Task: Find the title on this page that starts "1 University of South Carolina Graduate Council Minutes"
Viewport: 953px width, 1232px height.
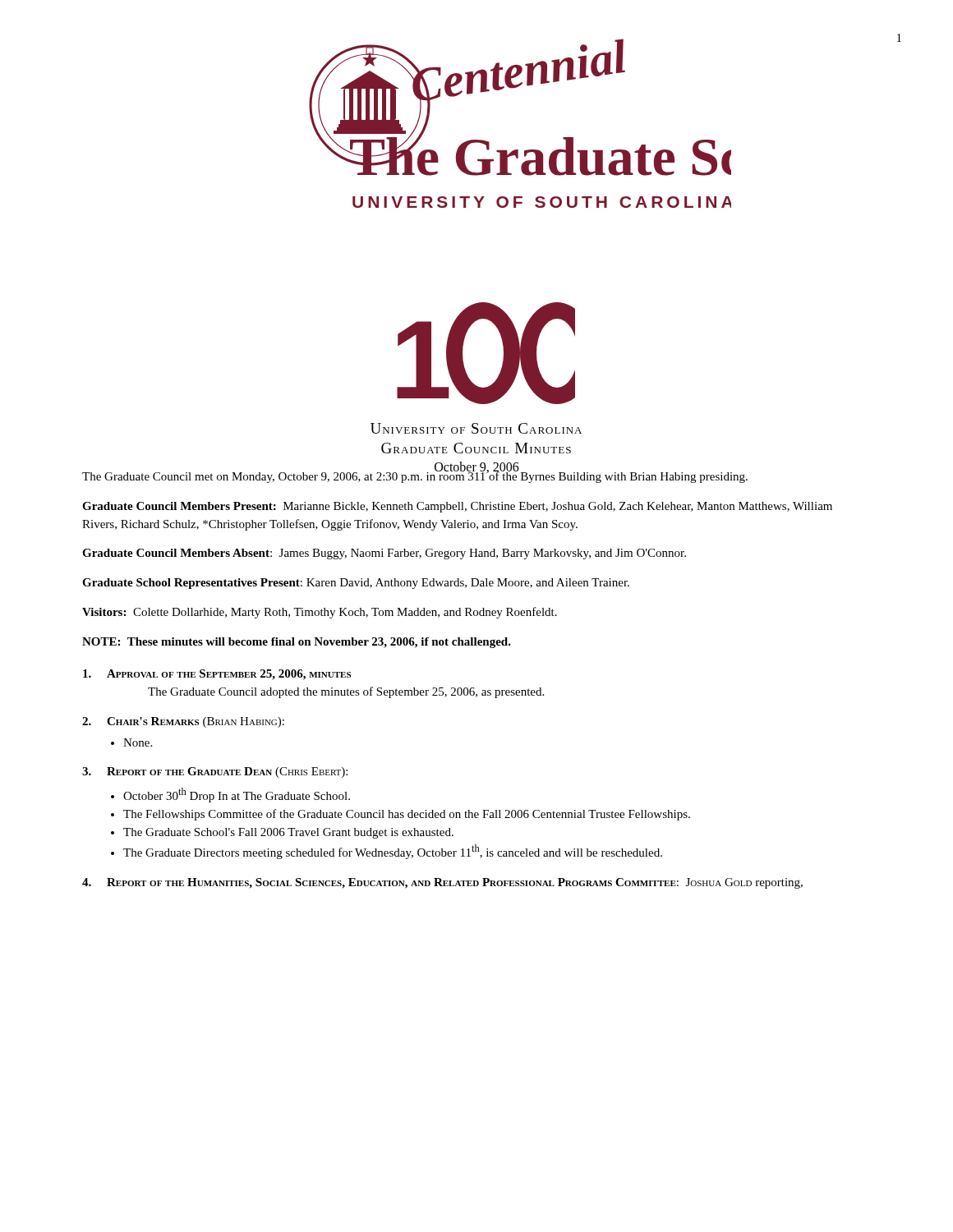Action: pos(476,383)
